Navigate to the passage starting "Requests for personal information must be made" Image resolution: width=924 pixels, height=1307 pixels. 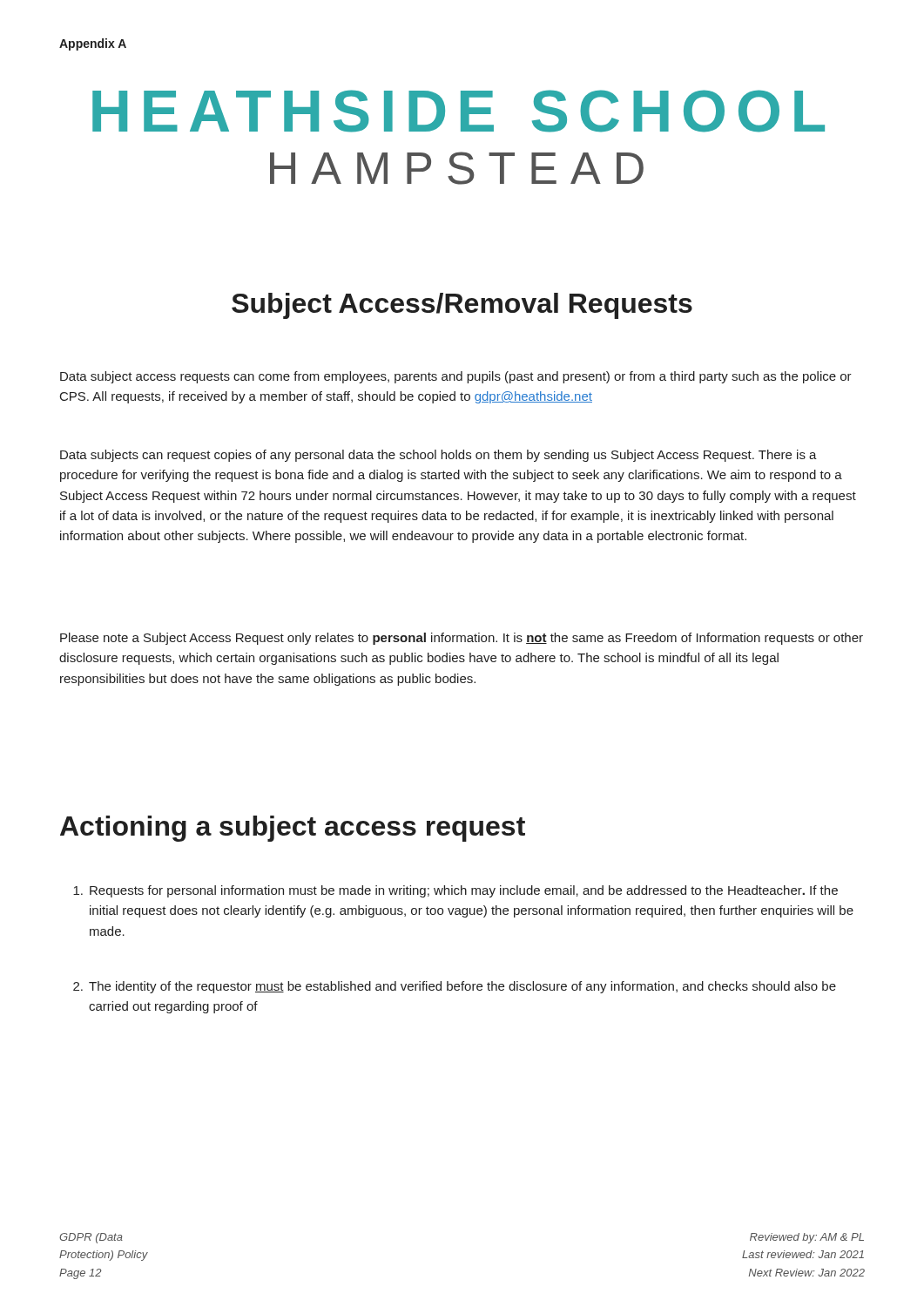[x=462, y=910]
